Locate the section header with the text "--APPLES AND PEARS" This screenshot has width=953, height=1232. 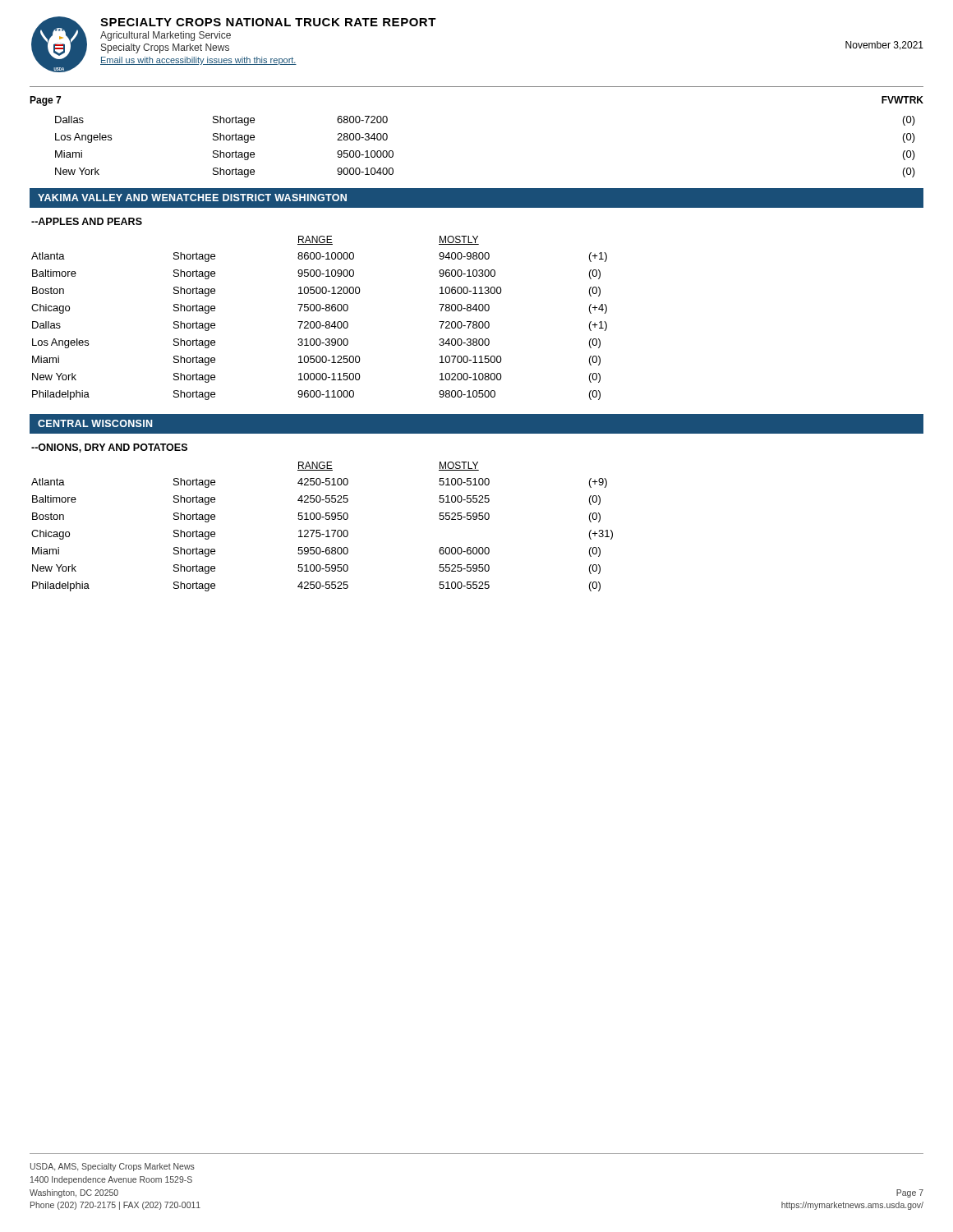pos(87,222)
